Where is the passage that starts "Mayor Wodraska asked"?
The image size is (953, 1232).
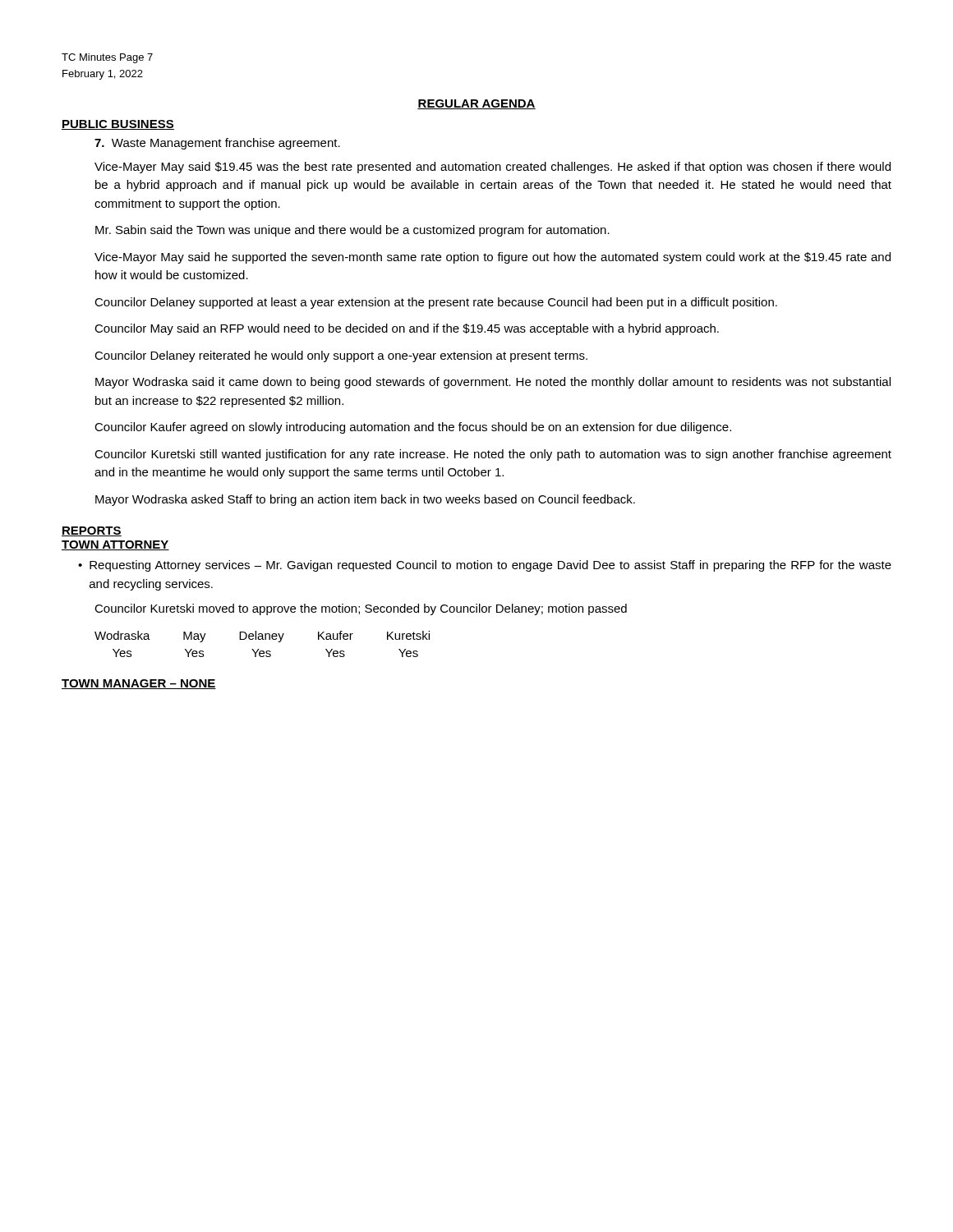tap(365, 499)
